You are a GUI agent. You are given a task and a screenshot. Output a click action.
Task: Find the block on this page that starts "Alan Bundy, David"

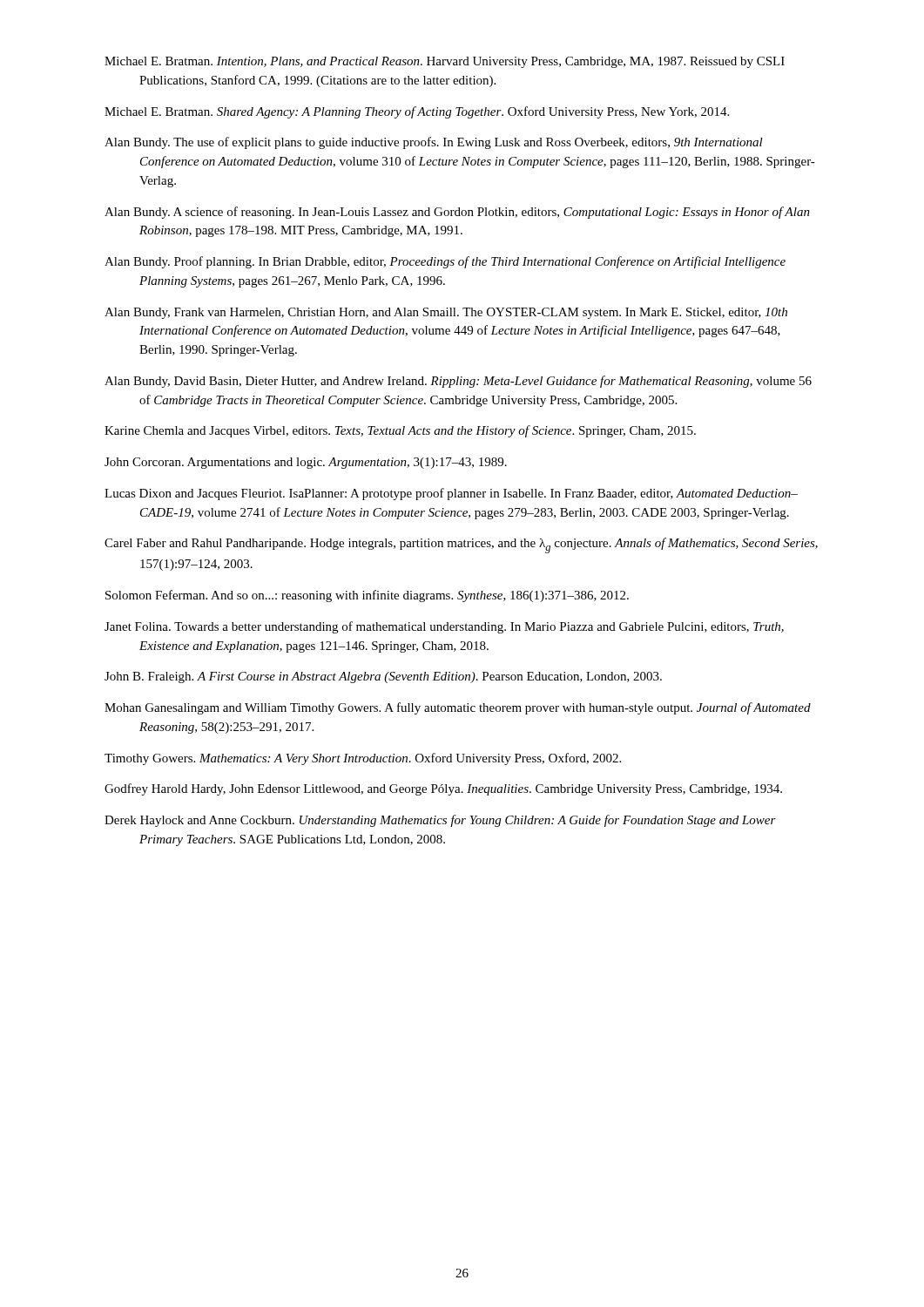(458, 390)
